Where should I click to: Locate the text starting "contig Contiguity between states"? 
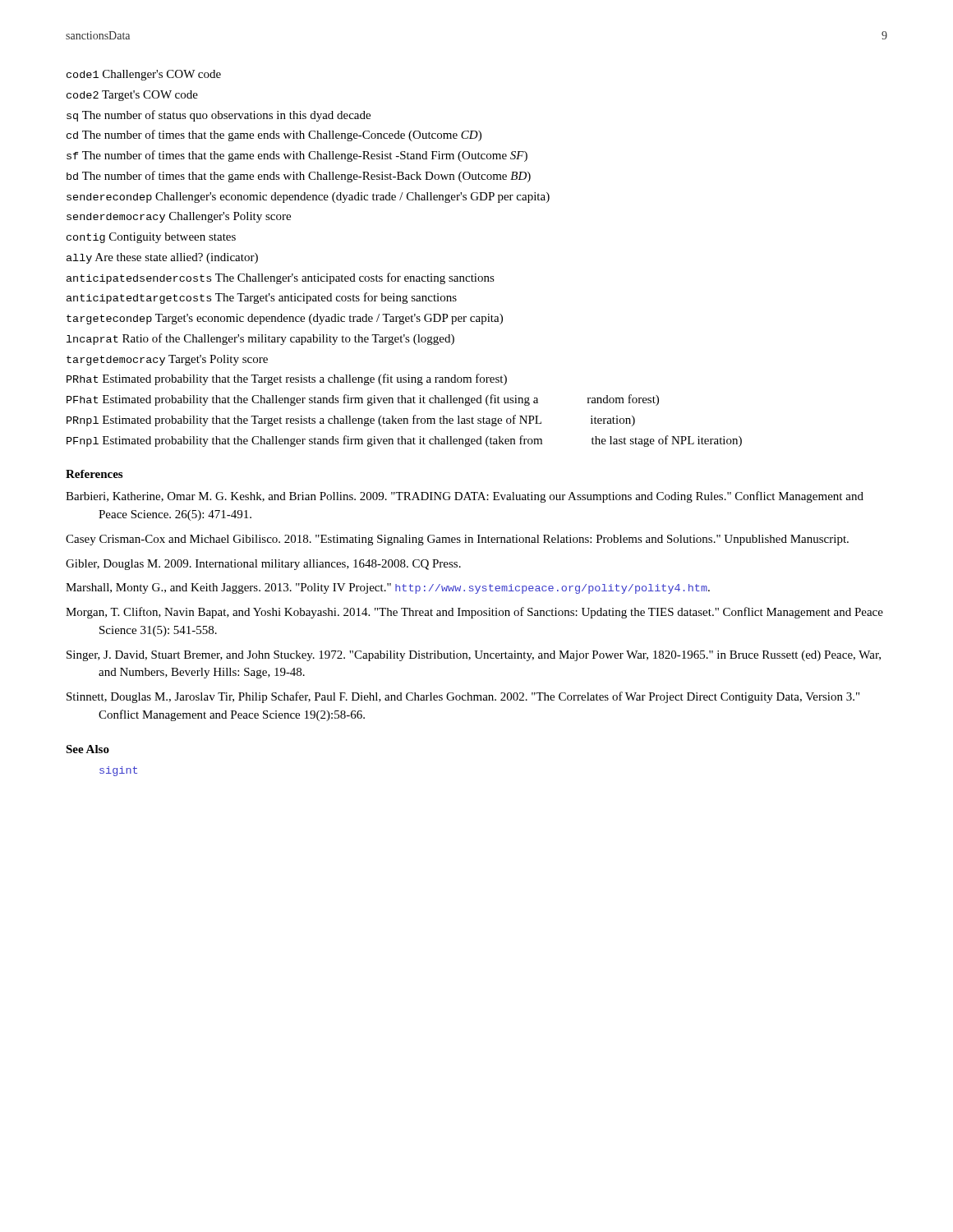[151, 237]
